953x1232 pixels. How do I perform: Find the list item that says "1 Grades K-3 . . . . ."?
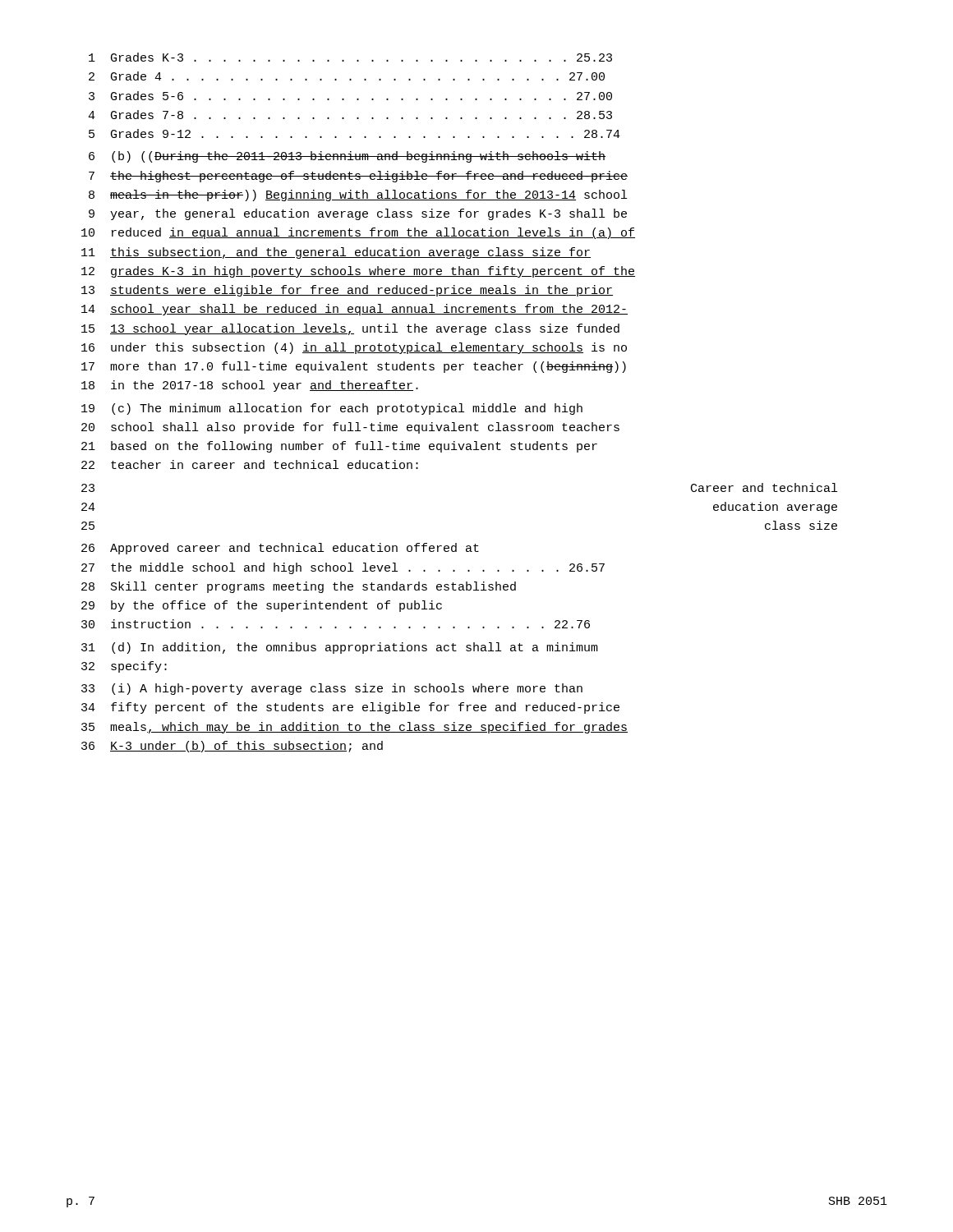[x=476, y=59]
